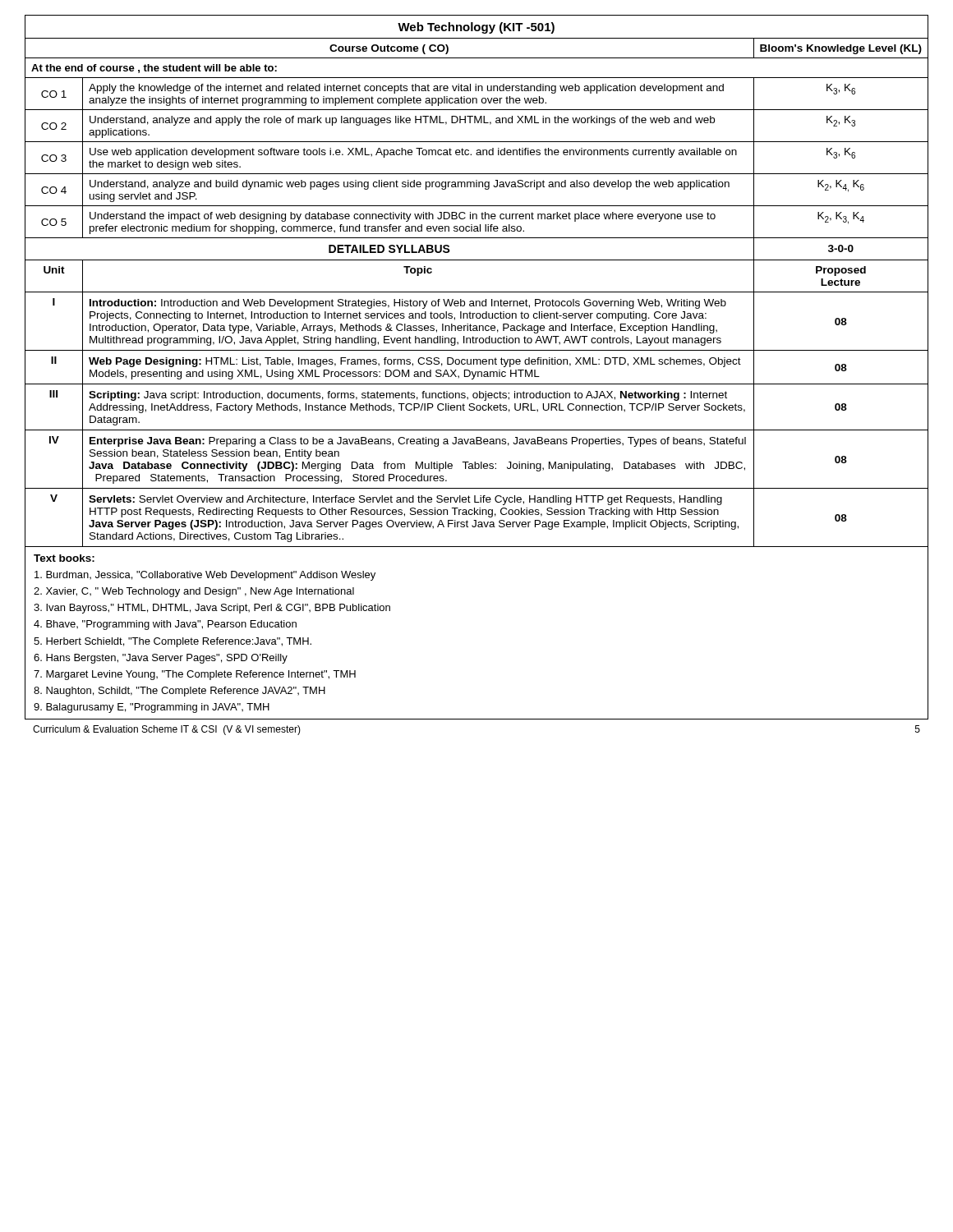Locate the text "Text books:"
The width and height of the screenshot is (953, 1232).
click(x=64, y=558)
